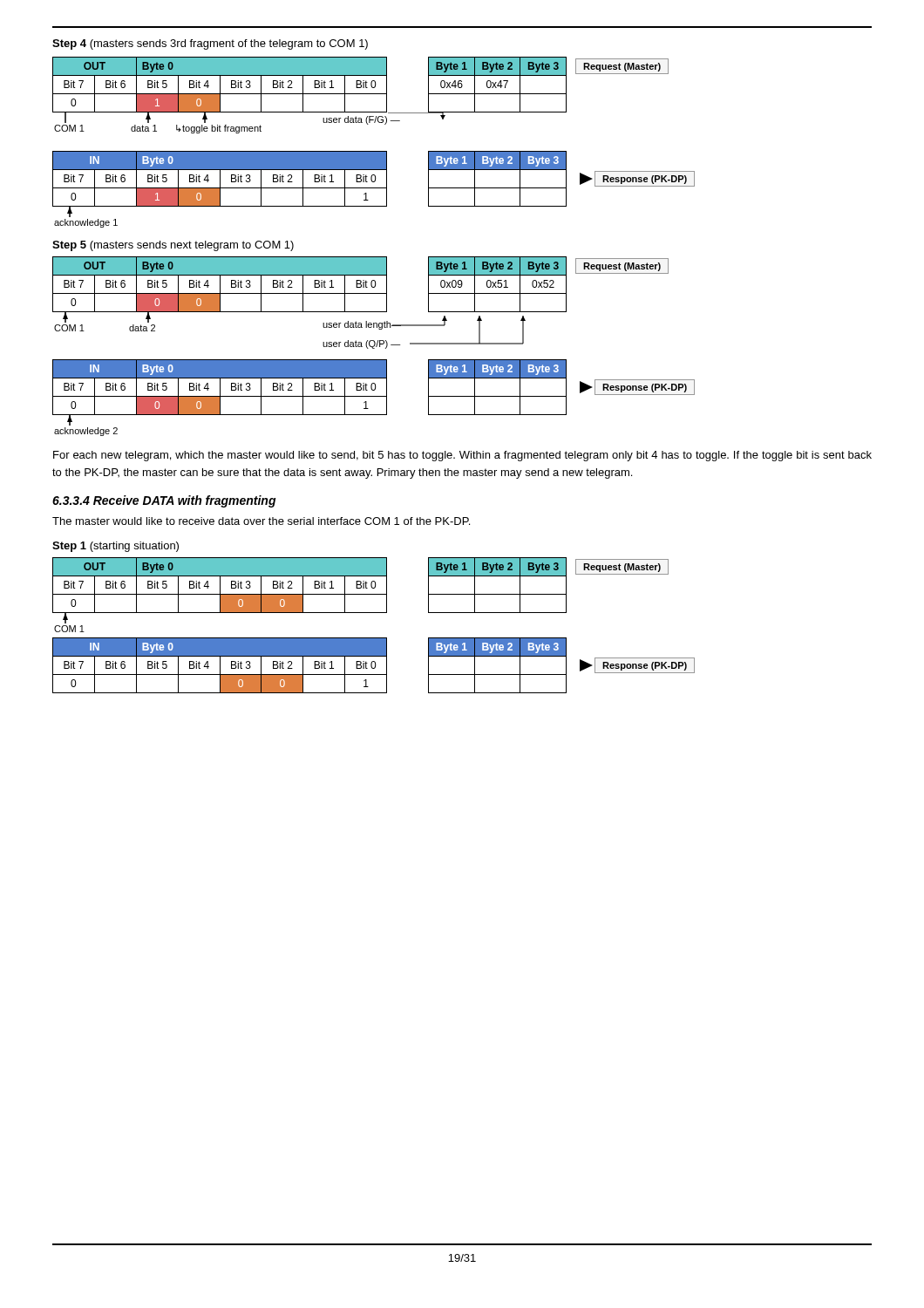Select the section header that says "6.3.3.4 Receive DATA with"
The height and width of the screenshot is (1308, 924).
pos(164,501)
